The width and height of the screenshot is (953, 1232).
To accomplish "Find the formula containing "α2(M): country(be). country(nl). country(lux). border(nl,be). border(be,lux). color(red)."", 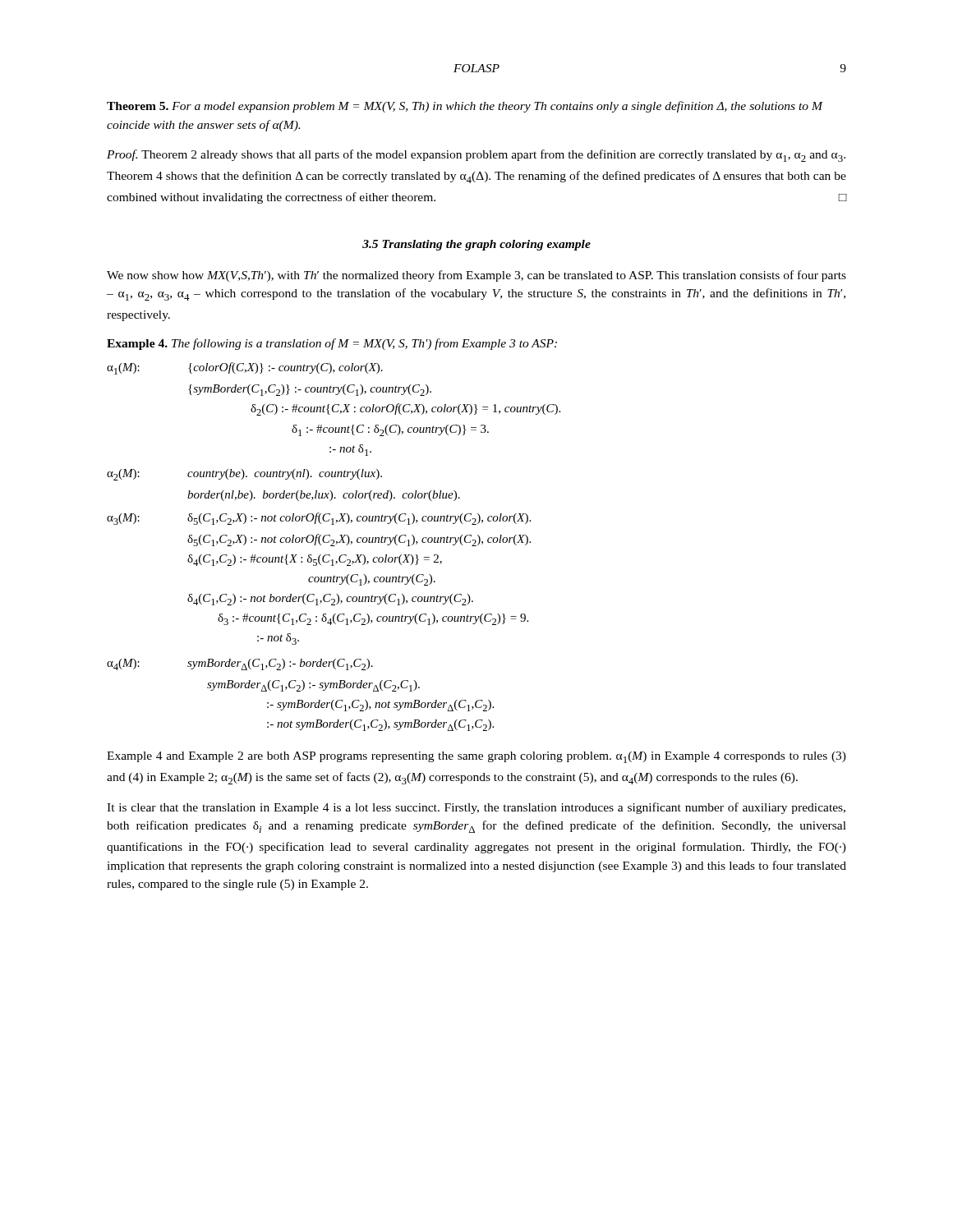I will coord(244,475).
